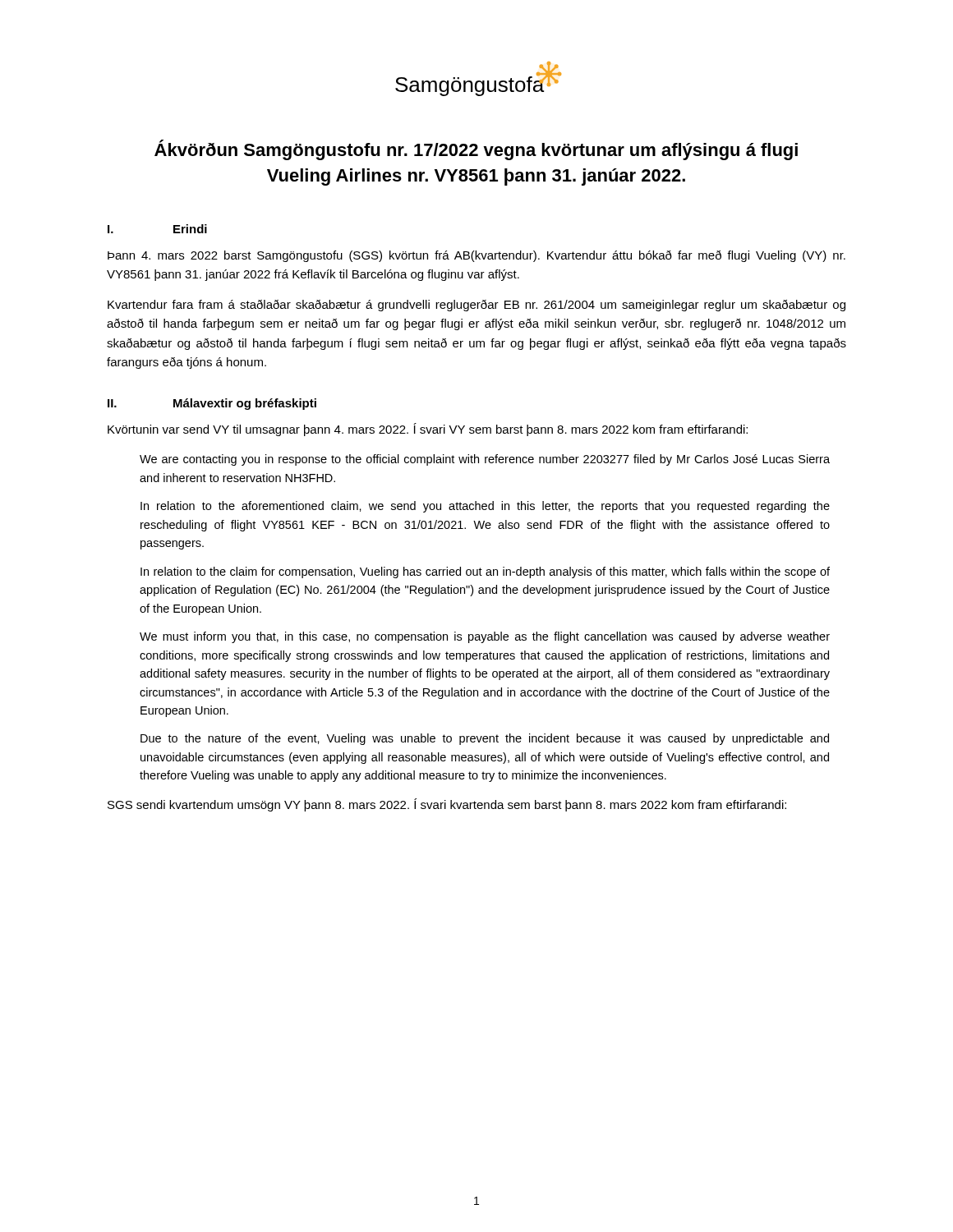The width and height of the screenshot is (953, 1232).
Task: Click the passage that begins "In relation to the claim for"
Action: tap(485, 590)
